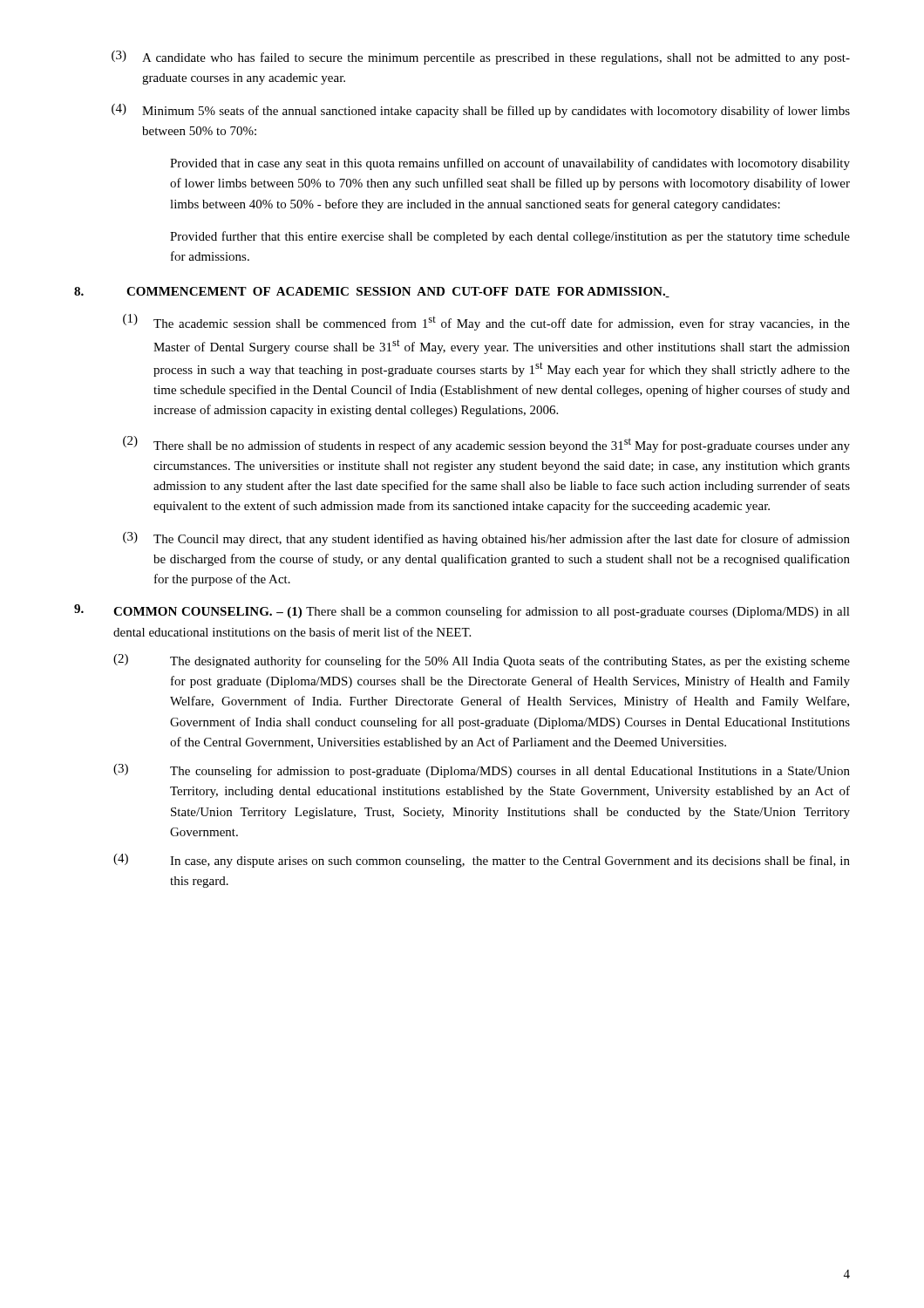924x1308 pixels.
Task: Where is the passage that starts "(2) There shall be no admission"?
Action: 462,475
